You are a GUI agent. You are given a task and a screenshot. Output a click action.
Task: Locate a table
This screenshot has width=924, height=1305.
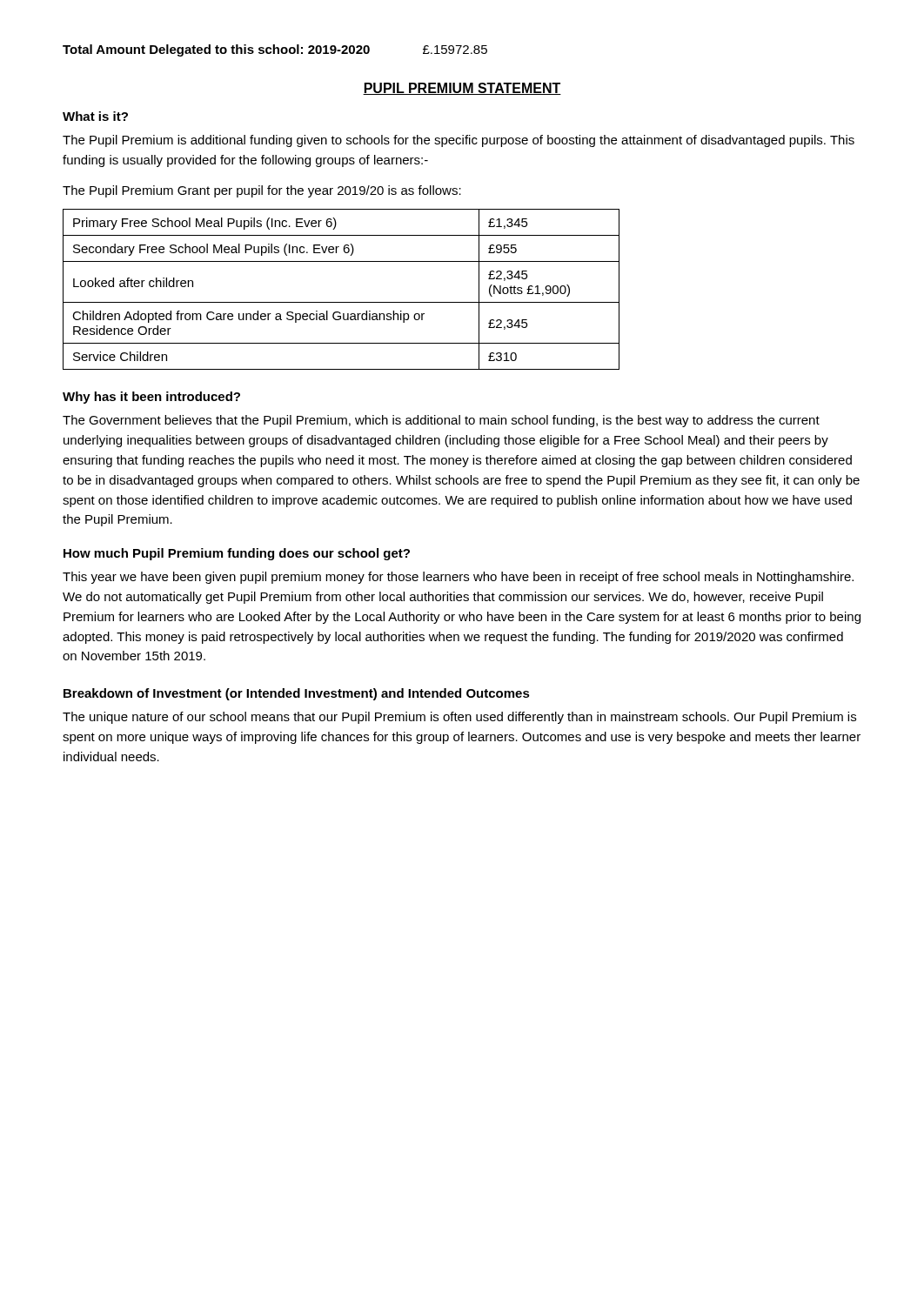click(462, 290)
